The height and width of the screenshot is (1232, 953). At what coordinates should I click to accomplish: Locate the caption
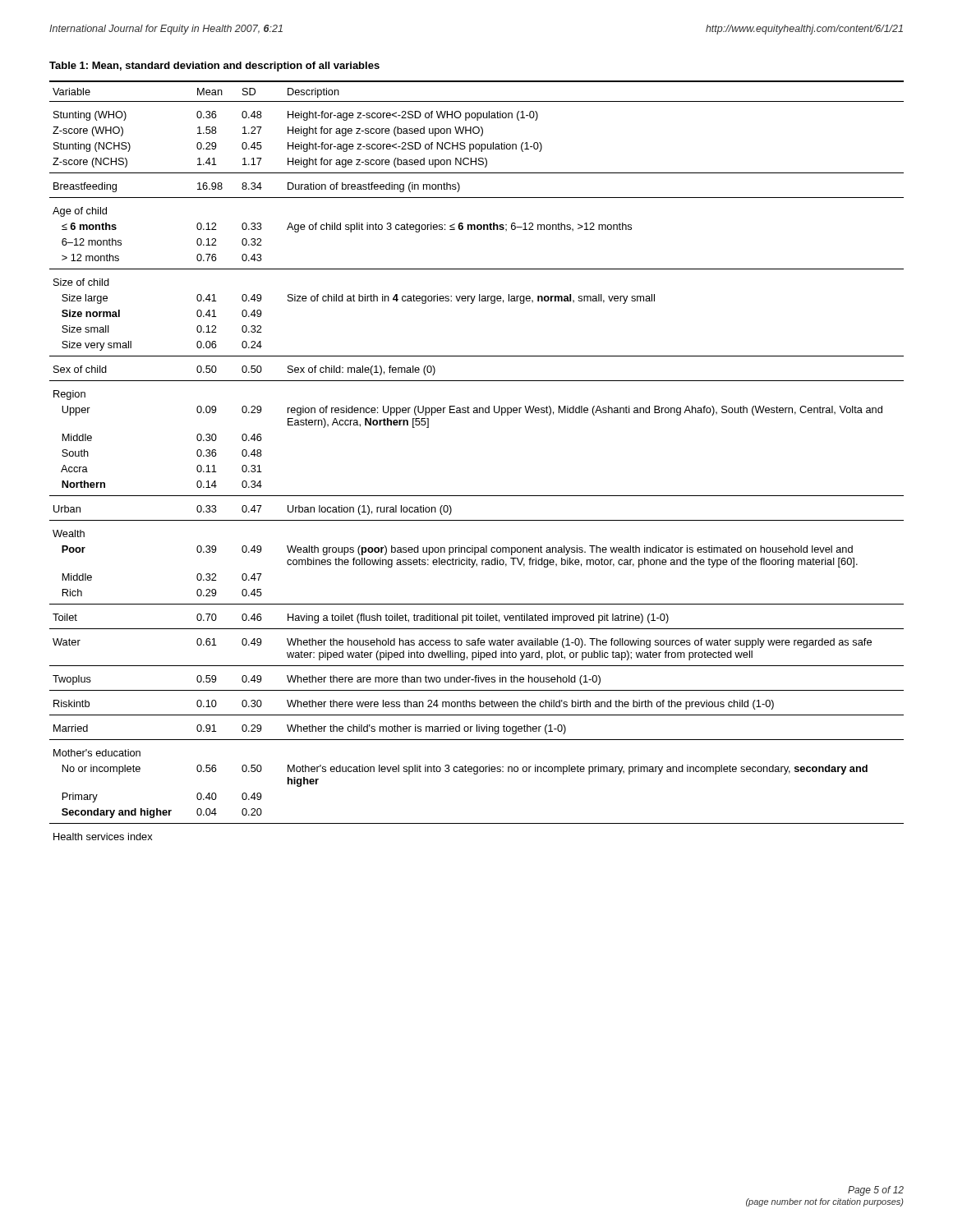pyautogui.click(x=214, y=65)
